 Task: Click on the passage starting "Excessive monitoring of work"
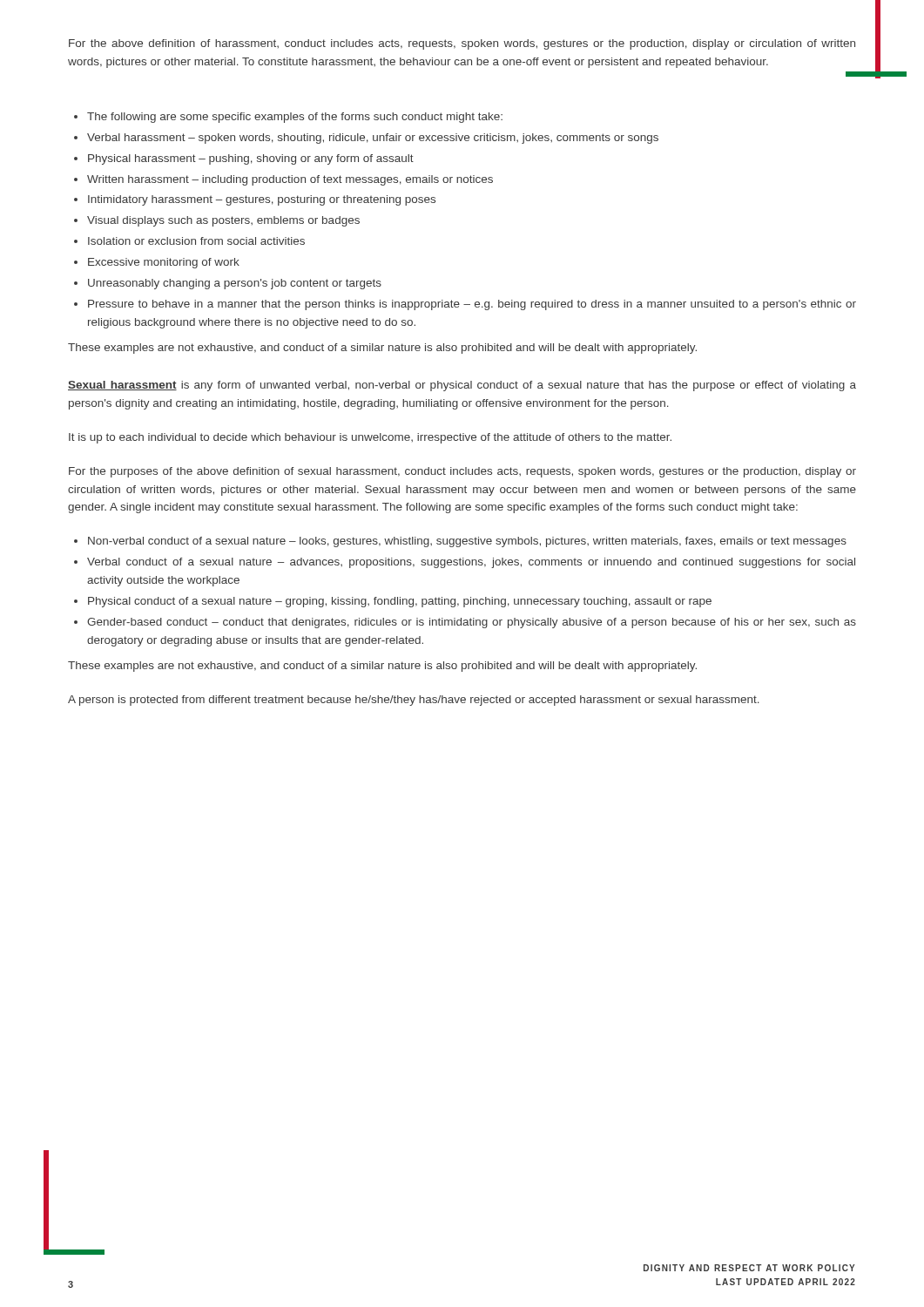coord(163,262)
